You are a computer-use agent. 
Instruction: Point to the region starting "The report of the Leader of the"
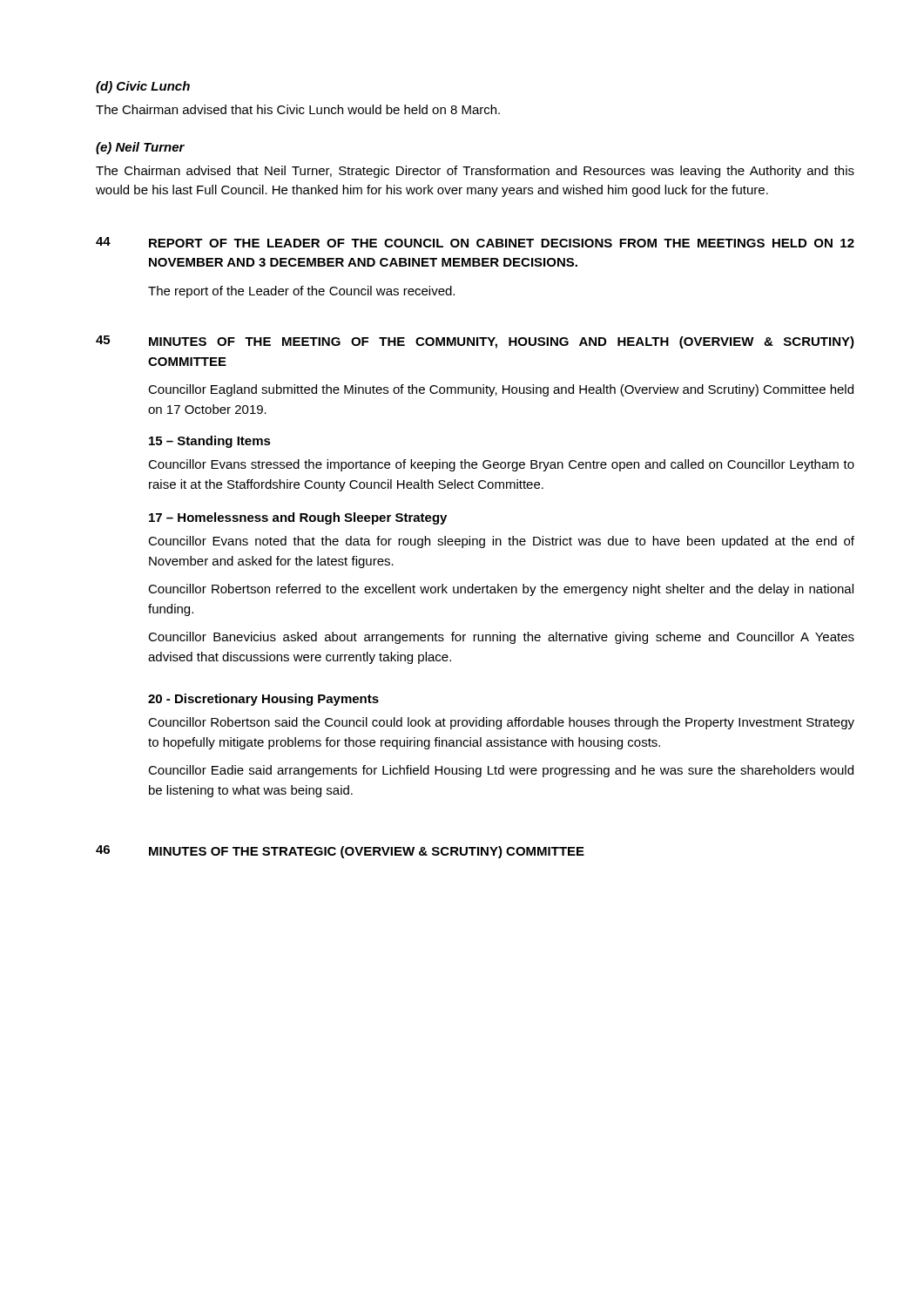click(302, 290)
